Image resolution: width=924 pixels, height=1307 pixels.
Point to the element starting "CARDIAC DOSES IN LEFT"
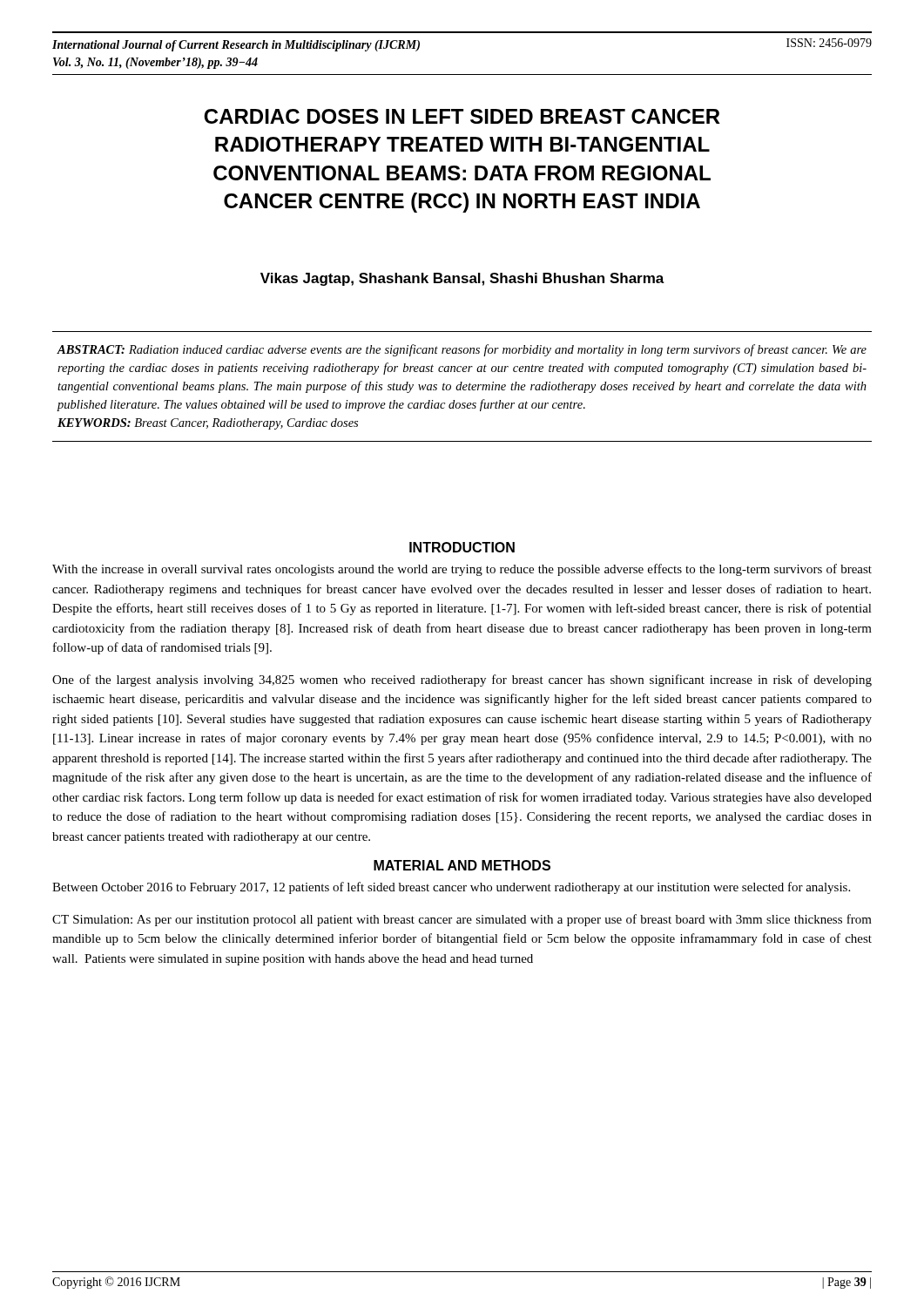coord(462,159)
